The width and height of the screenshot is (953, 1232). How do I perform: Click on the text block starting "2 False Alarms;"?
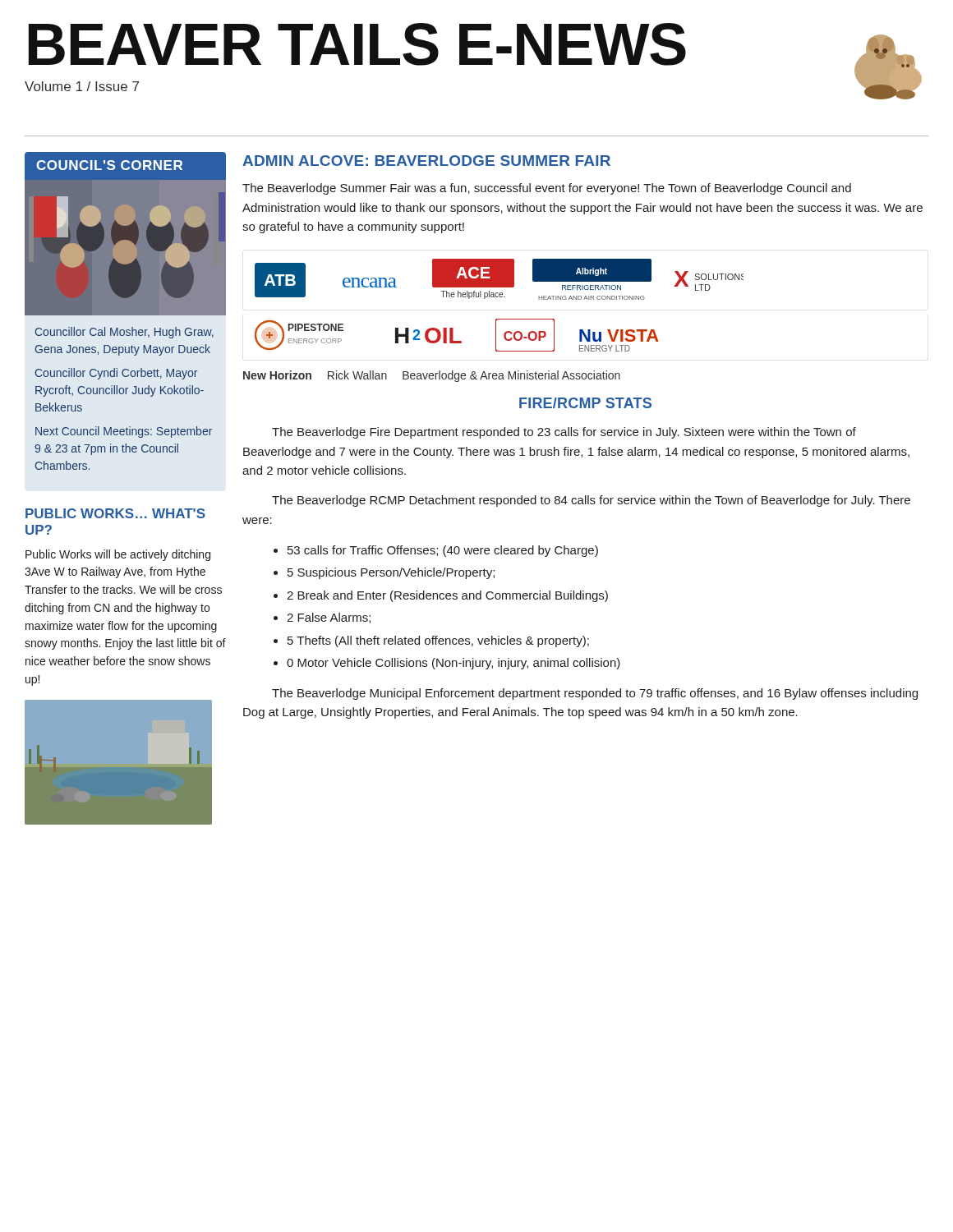click(329, 617)
